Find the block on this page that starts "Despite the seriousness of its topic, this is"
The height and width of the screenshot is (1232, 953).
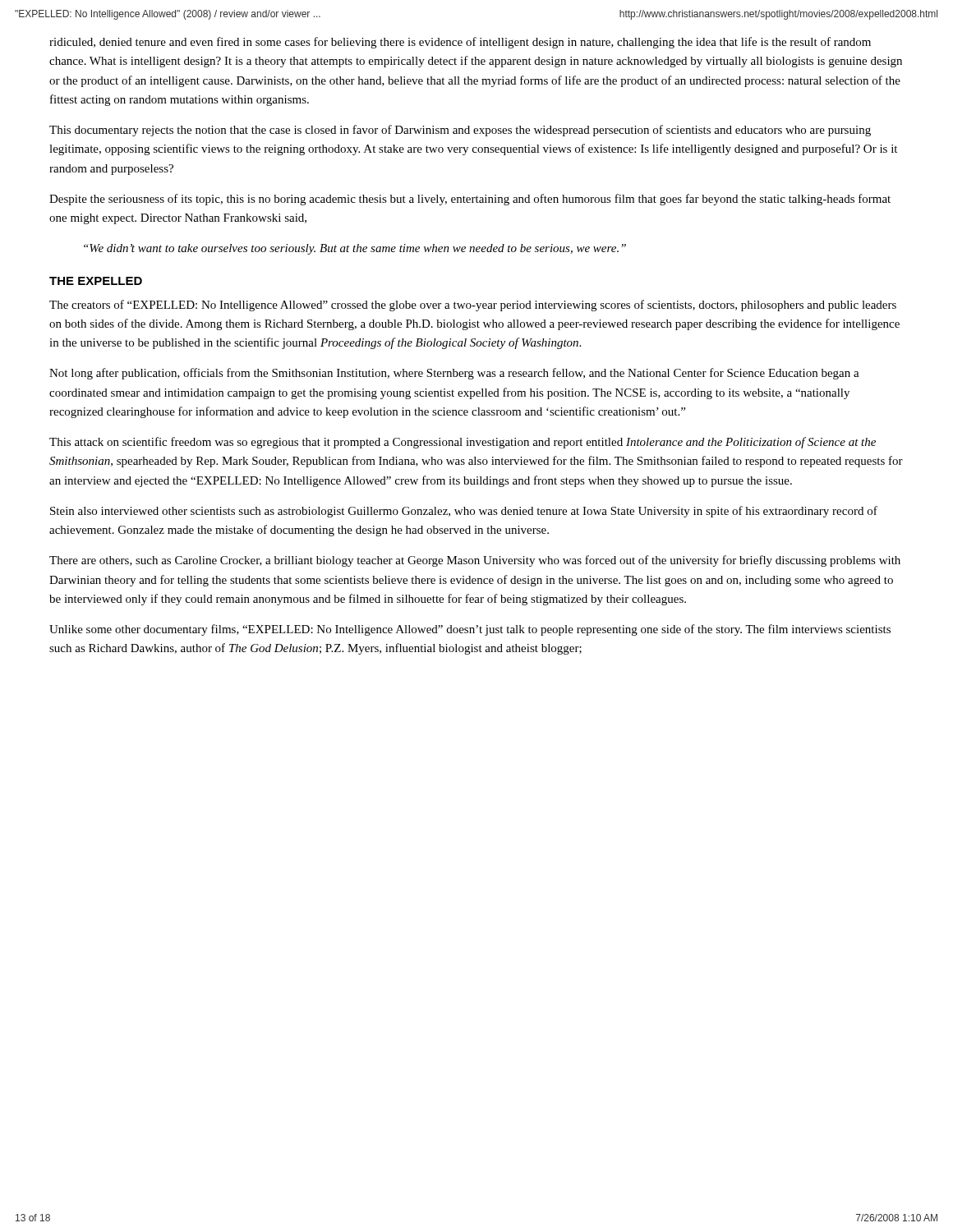tap(470, 208)
